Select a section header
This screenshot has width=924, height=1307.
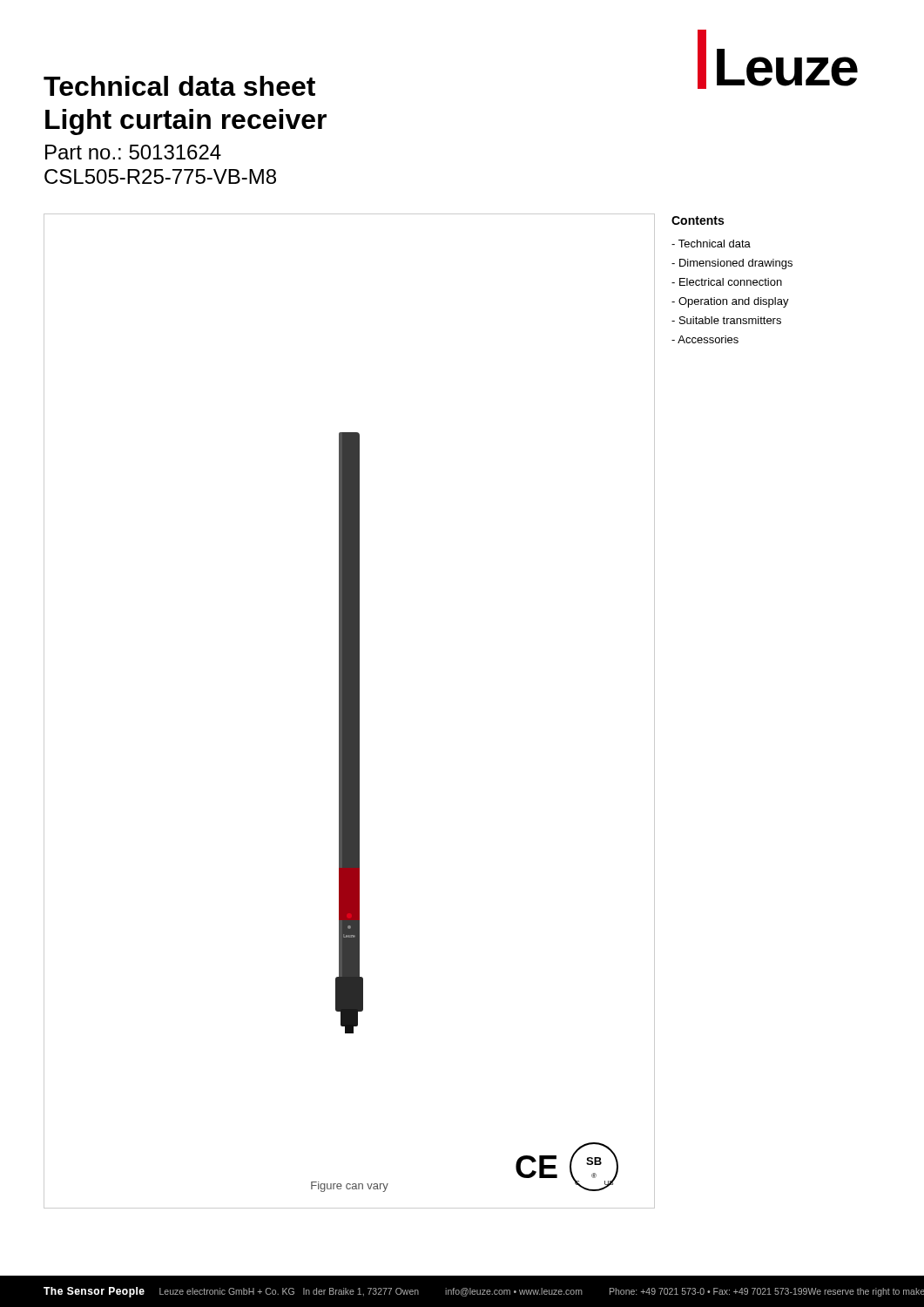(698, 220)
